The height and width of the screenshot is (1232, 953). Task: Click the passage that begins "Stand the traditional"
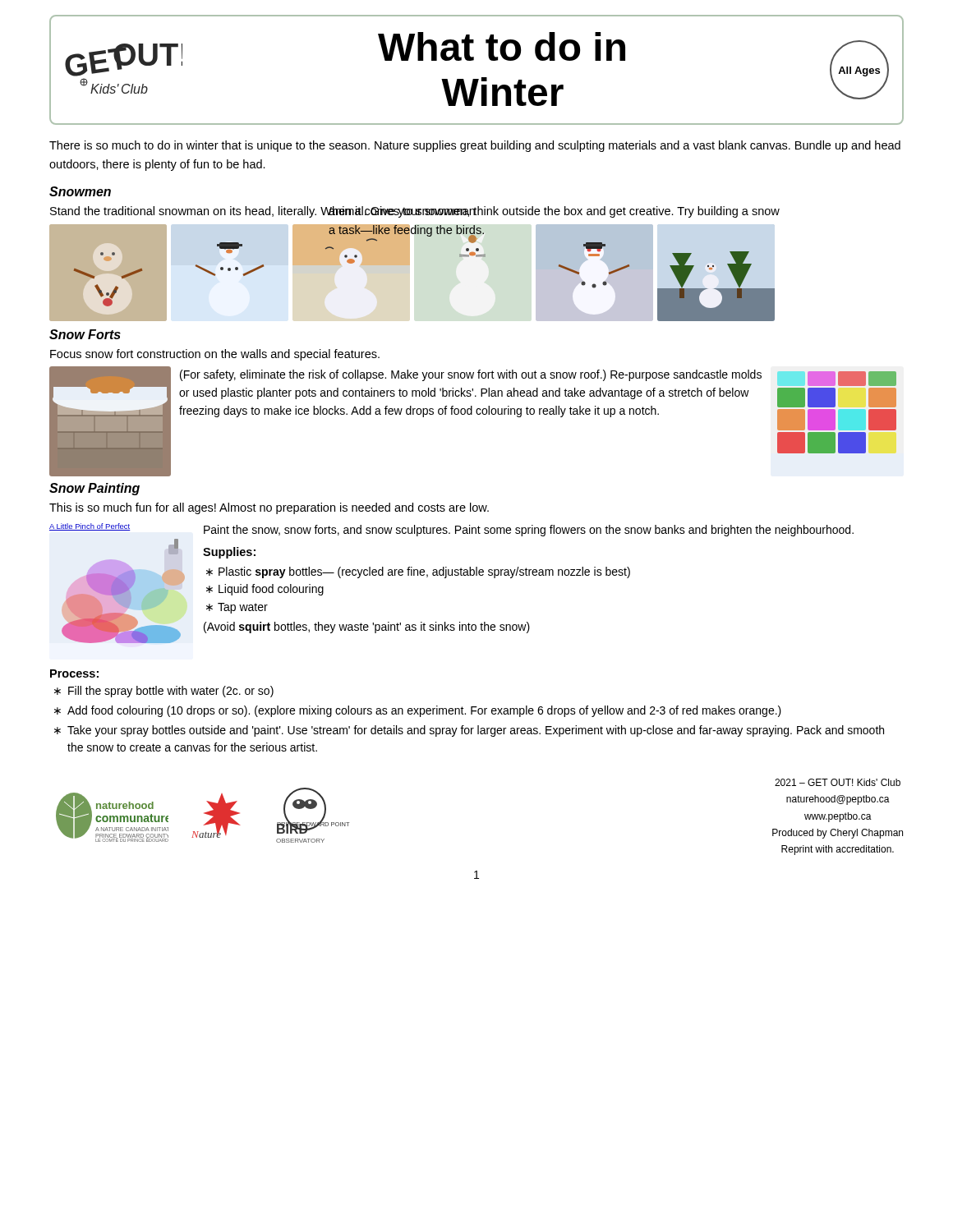(x=414, y=211)
